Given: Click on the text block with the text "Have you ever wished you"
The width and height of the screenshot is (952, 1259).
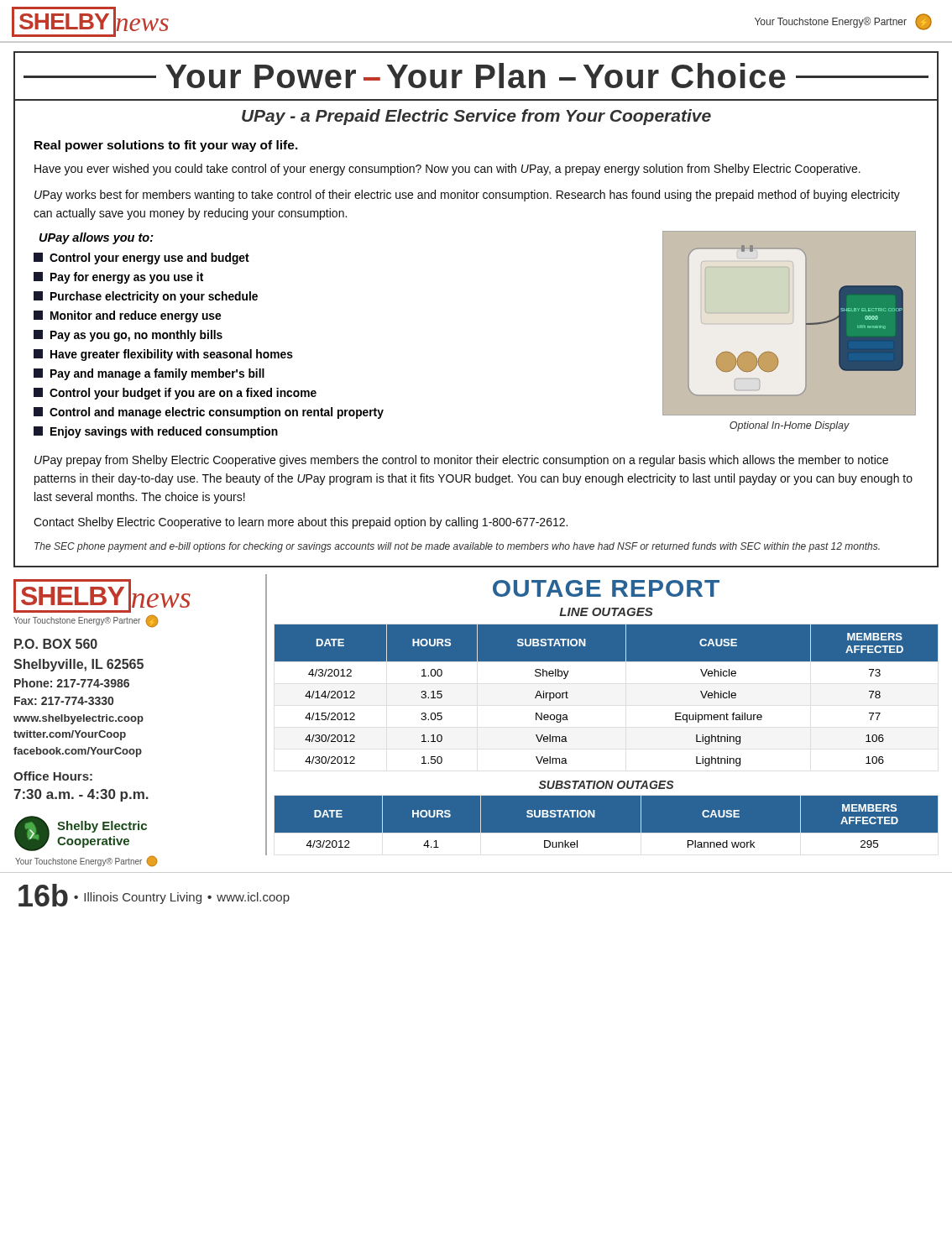Looking at the screenshot, I should click(447, 169).
